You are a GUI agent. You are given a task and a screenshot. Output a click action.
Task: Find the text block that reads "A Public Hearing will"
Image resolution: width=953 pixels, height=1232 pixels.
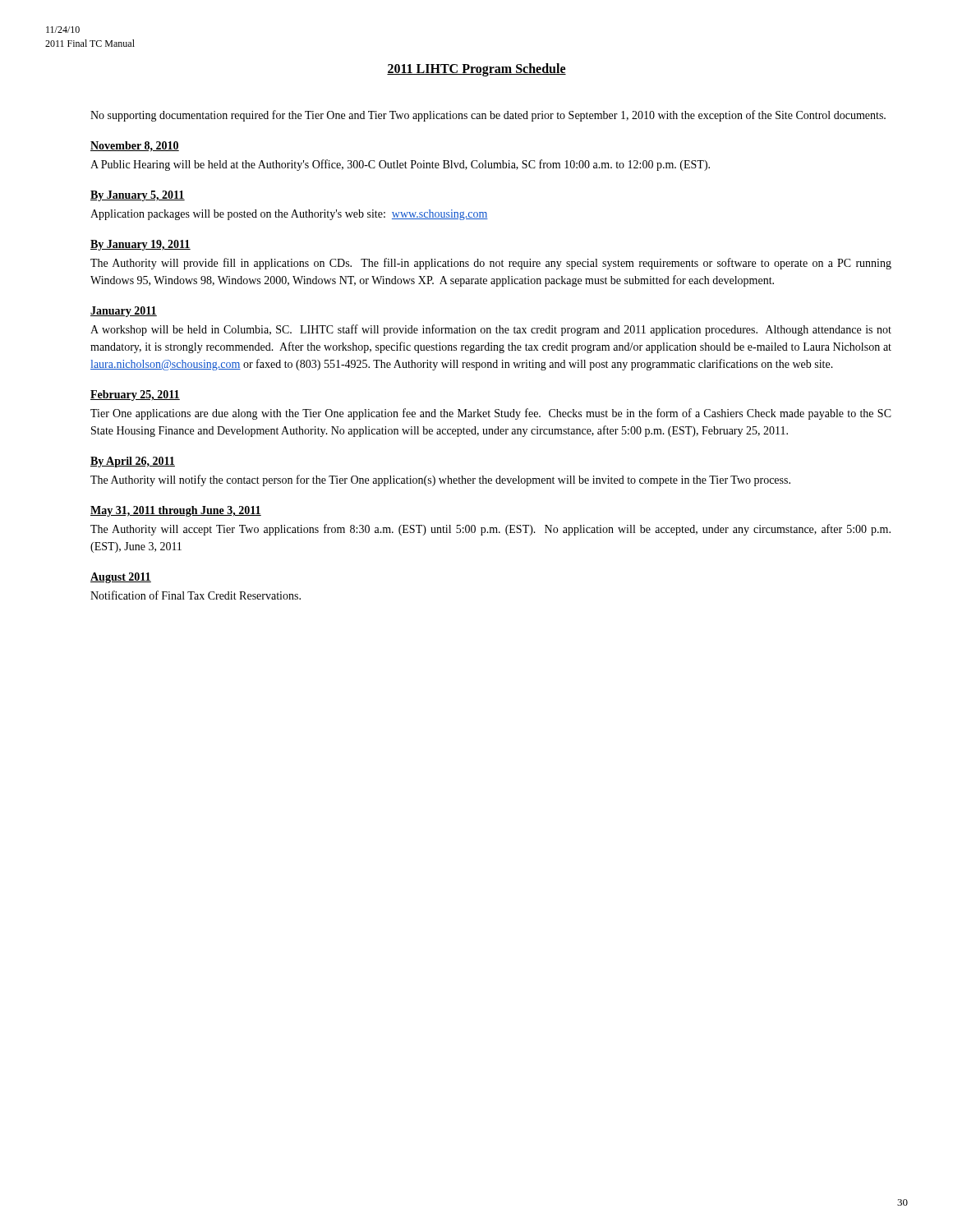401,165
